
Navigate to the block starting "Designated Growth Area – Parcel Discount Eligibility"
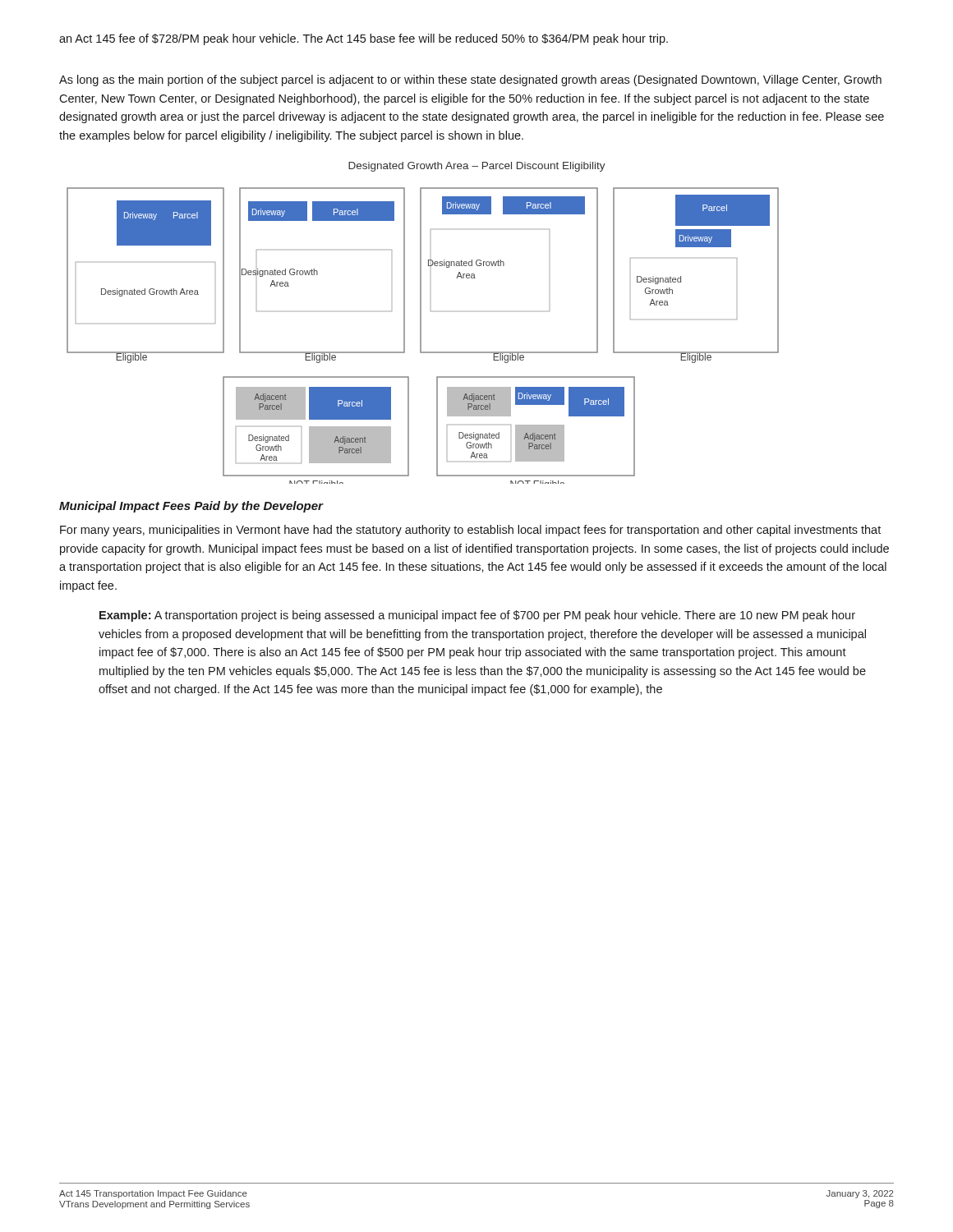pos(476,166)
